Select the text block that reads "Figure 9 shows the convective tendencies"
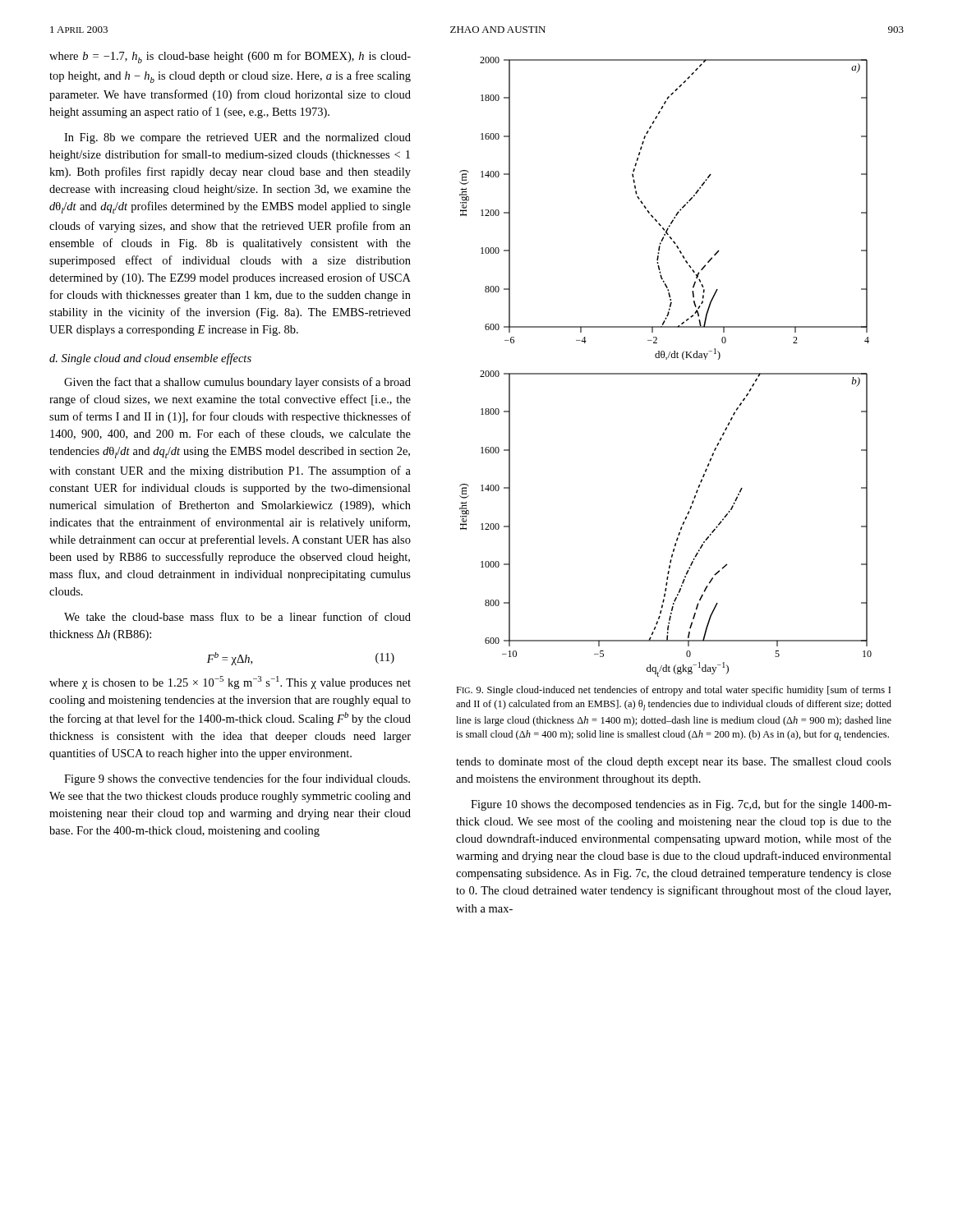The image size is (953, 1232). click(x=230, y=804)
